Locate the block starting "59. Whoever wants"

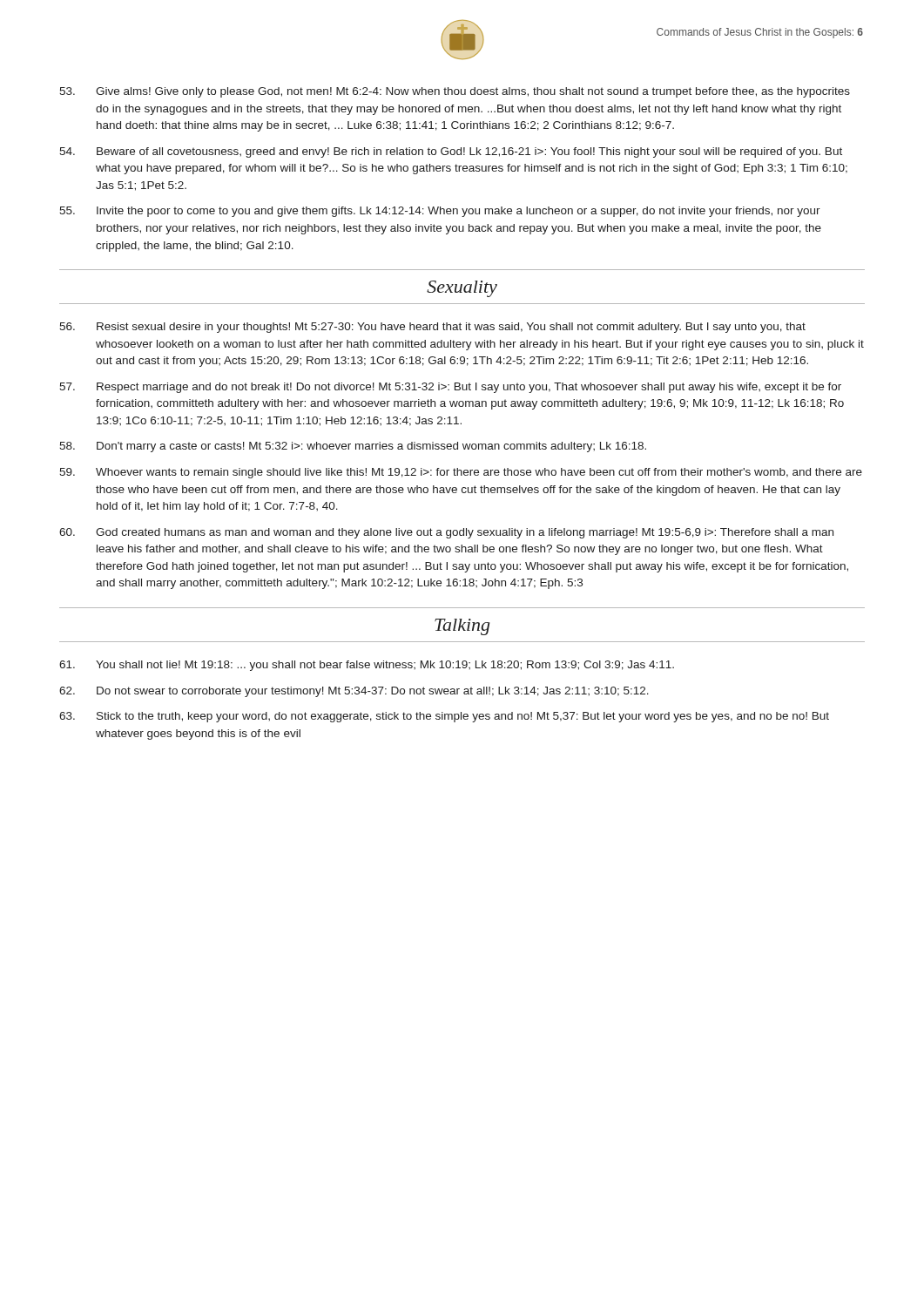point(462,489)
